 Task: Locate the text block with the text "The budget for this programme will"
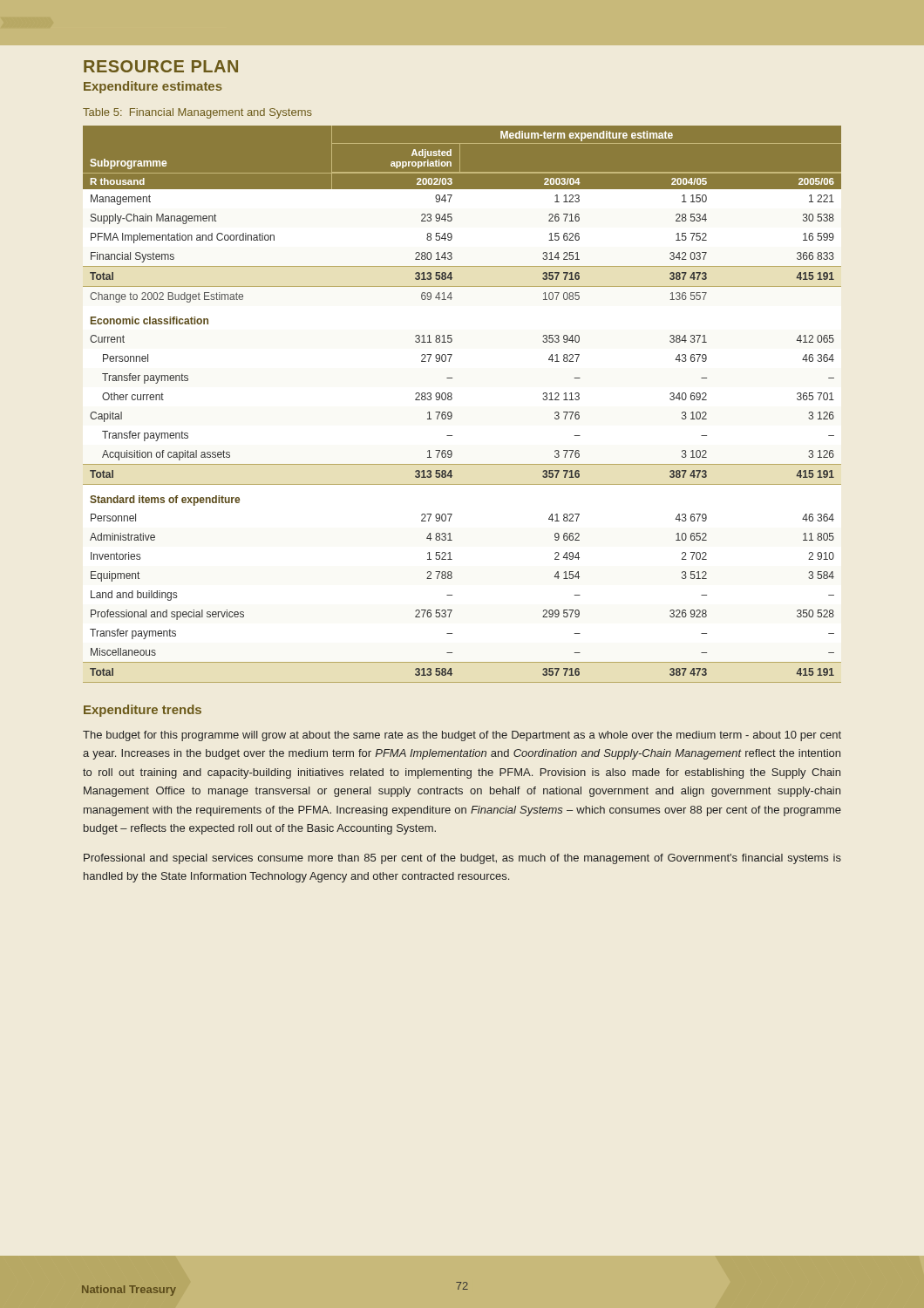462,781
